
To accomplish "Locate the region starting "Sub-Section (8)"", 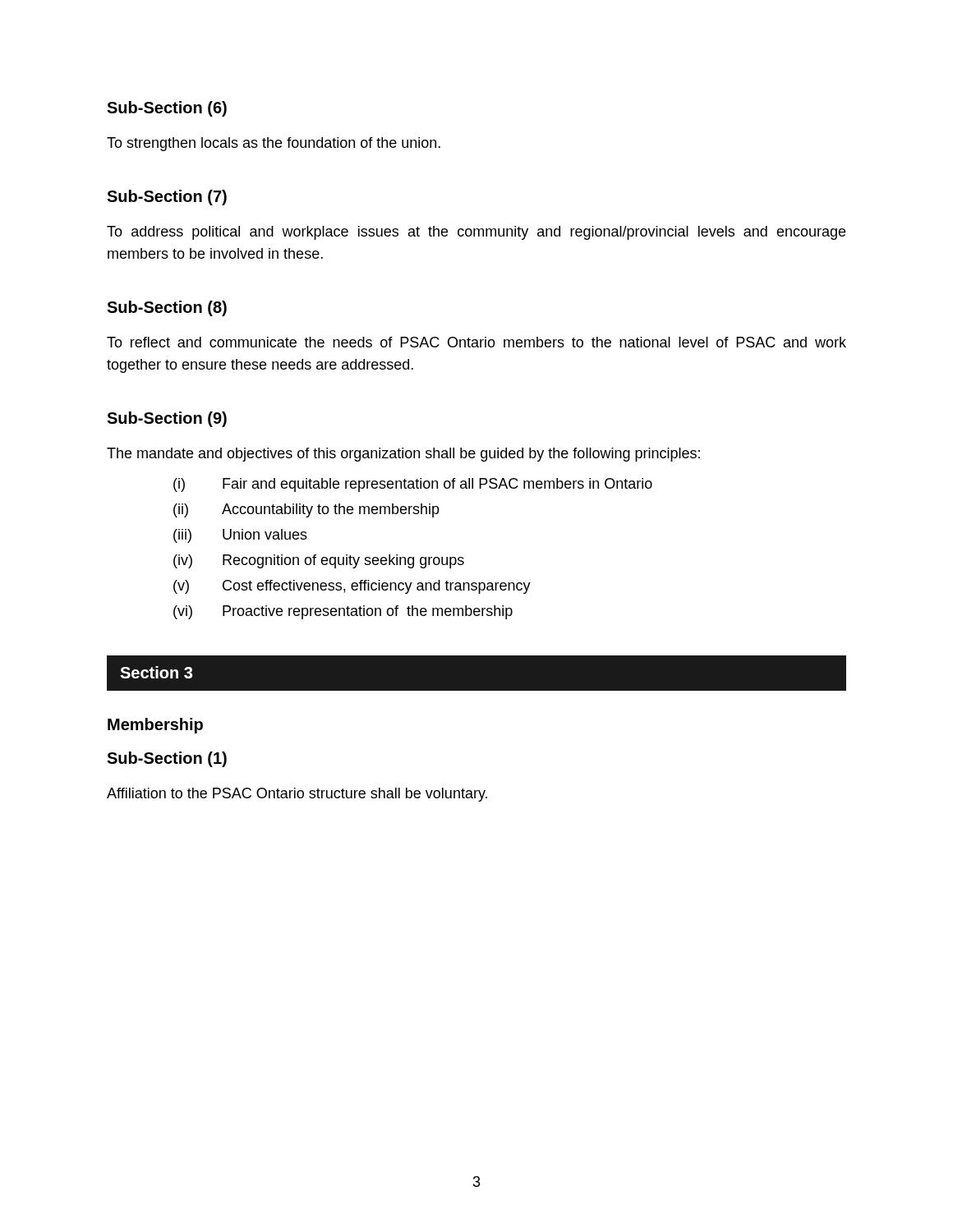I will (x=167, y=307).
